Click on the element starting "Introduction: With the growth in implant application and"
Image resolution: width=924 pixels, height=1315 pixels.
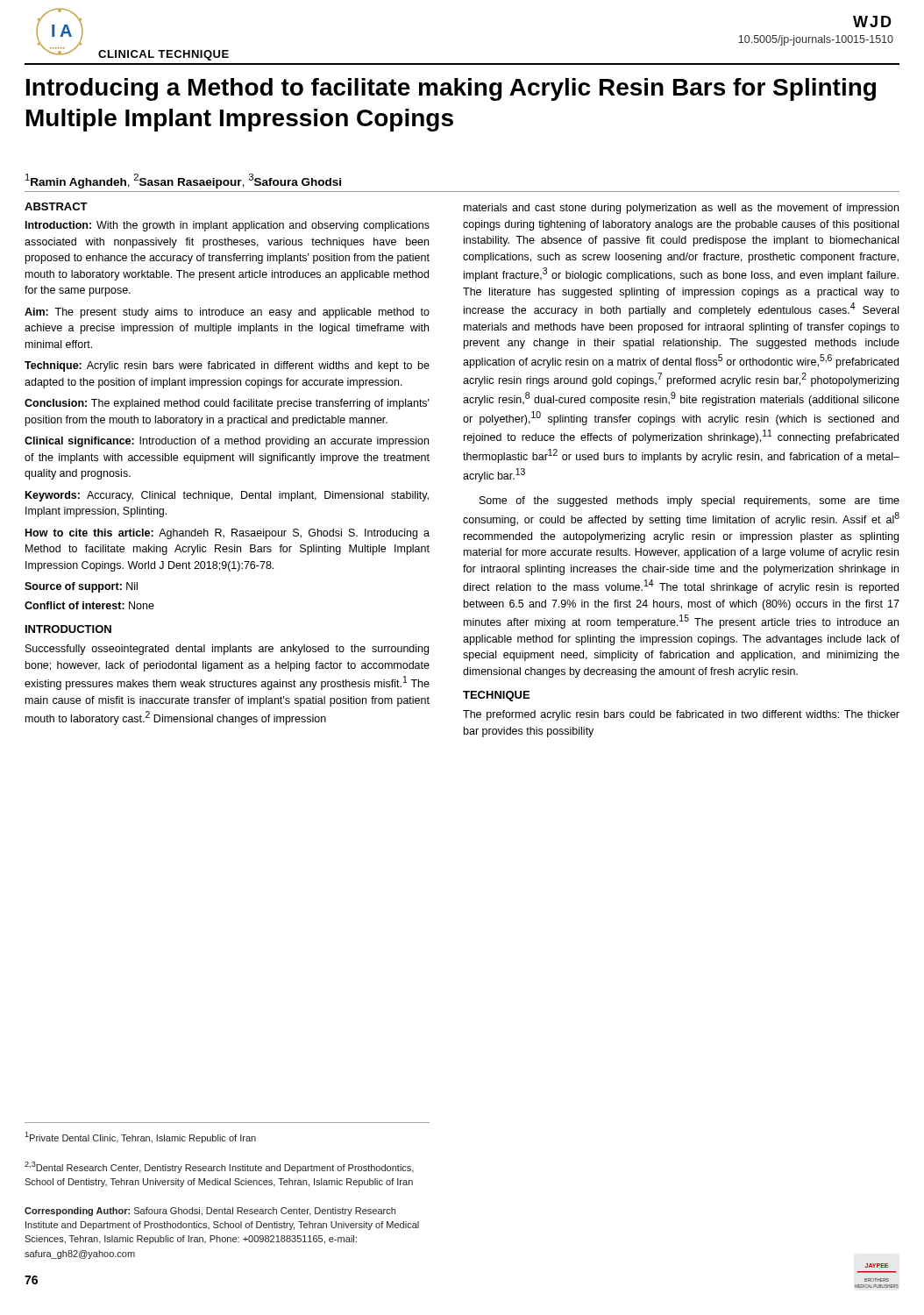coord(227,258)
